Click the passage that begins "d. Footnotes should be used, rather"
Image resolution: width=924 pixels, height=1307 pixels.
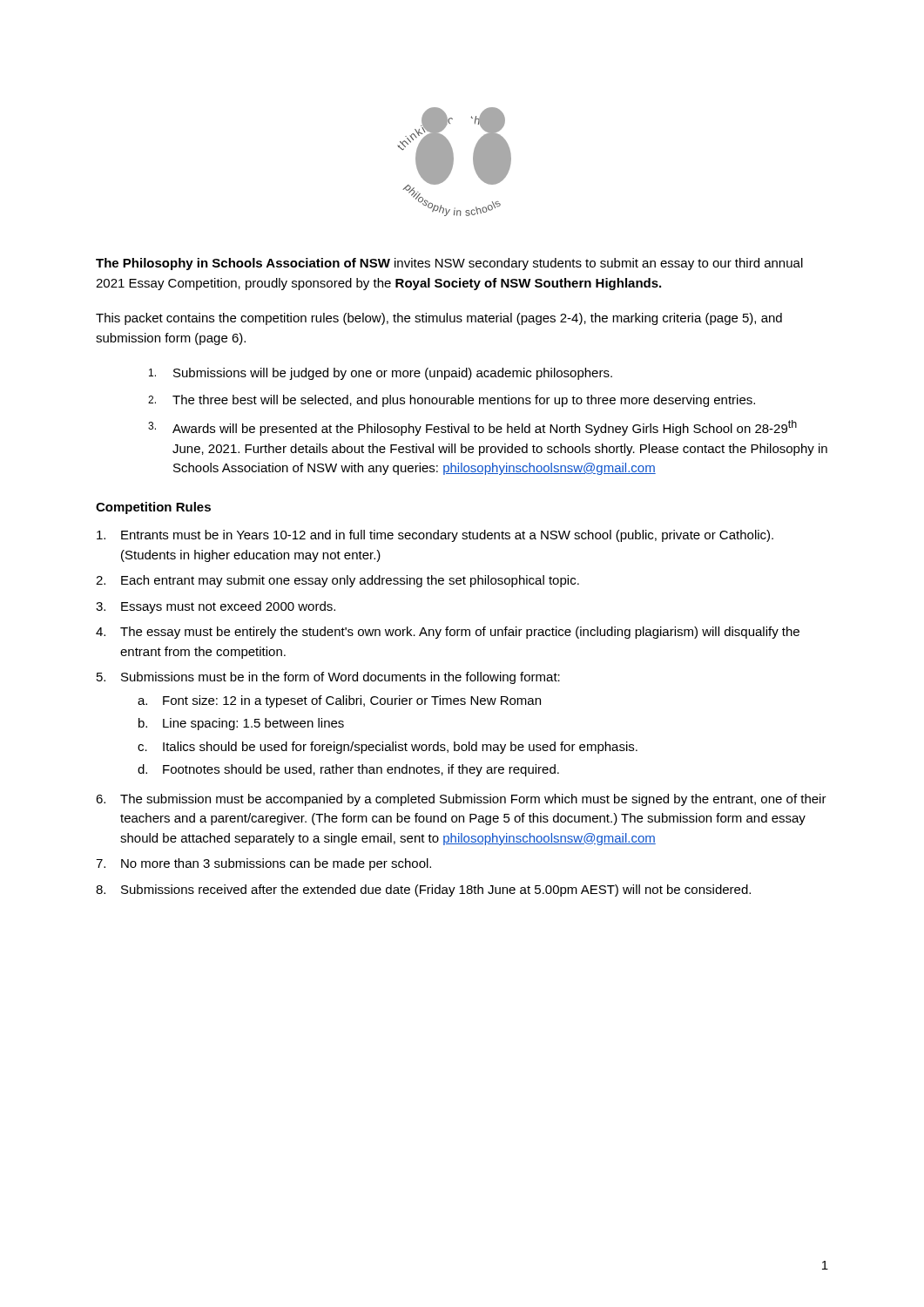483,770
